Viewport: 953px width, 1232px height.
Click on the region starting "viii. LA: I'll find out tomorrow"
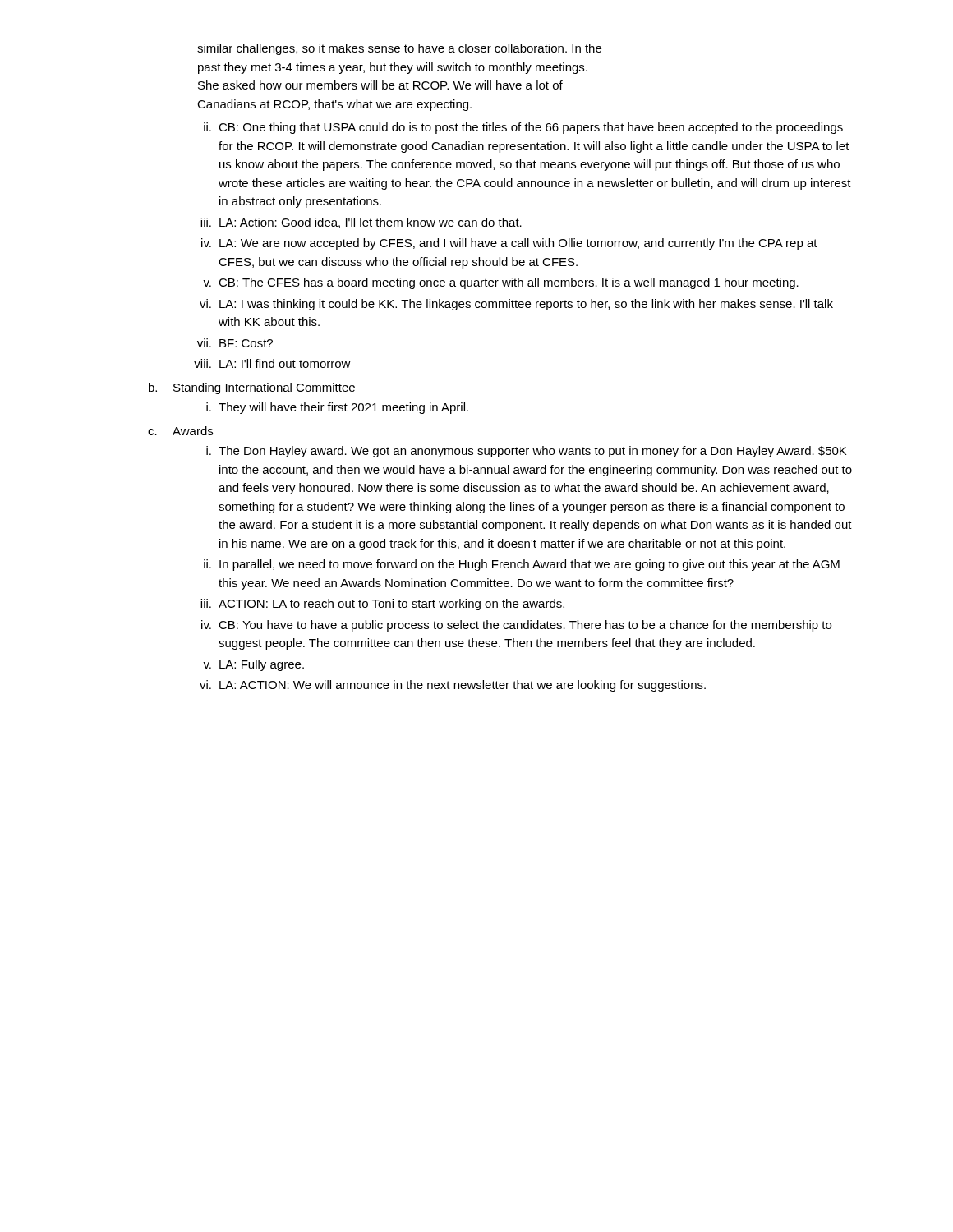(272, 363)
